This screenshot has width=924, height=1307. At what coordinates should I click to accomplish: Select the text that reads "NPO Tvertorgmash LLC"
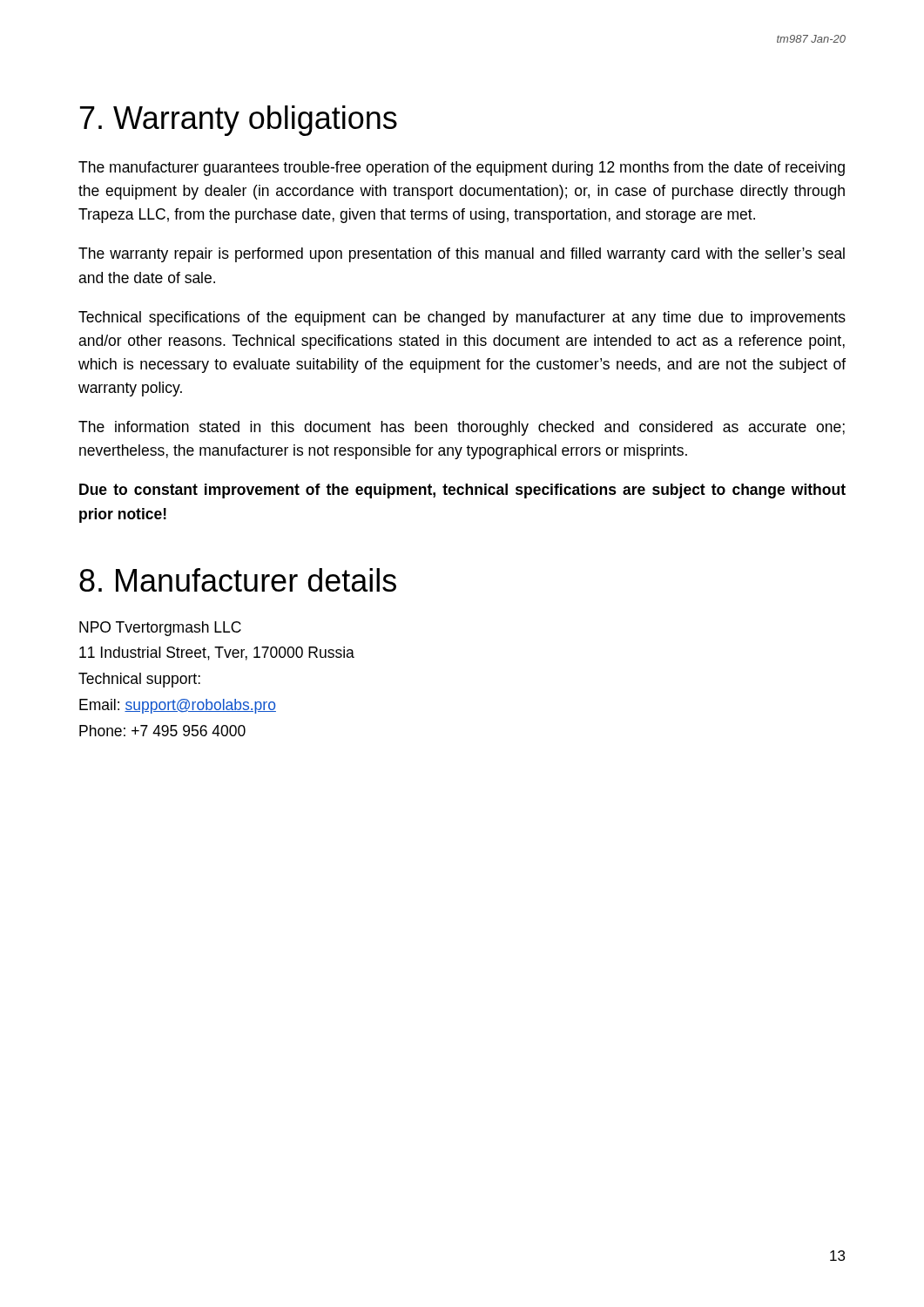coord(160,629)
